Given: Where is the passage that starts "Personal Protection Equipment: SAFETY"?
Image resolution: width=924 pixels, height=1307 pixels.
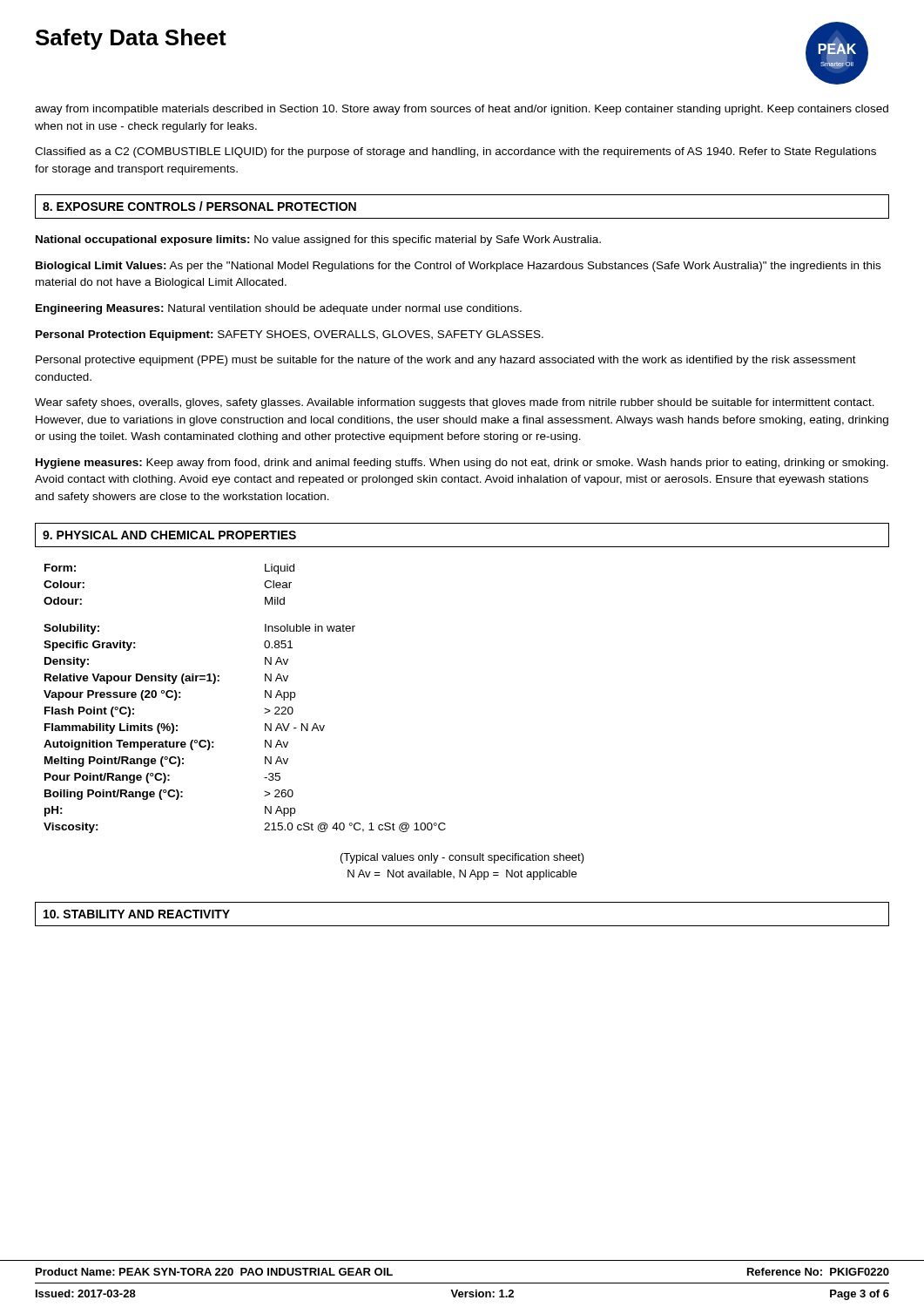Looking at the screenshot, I should pyautogui.click(x=289, y=334).
